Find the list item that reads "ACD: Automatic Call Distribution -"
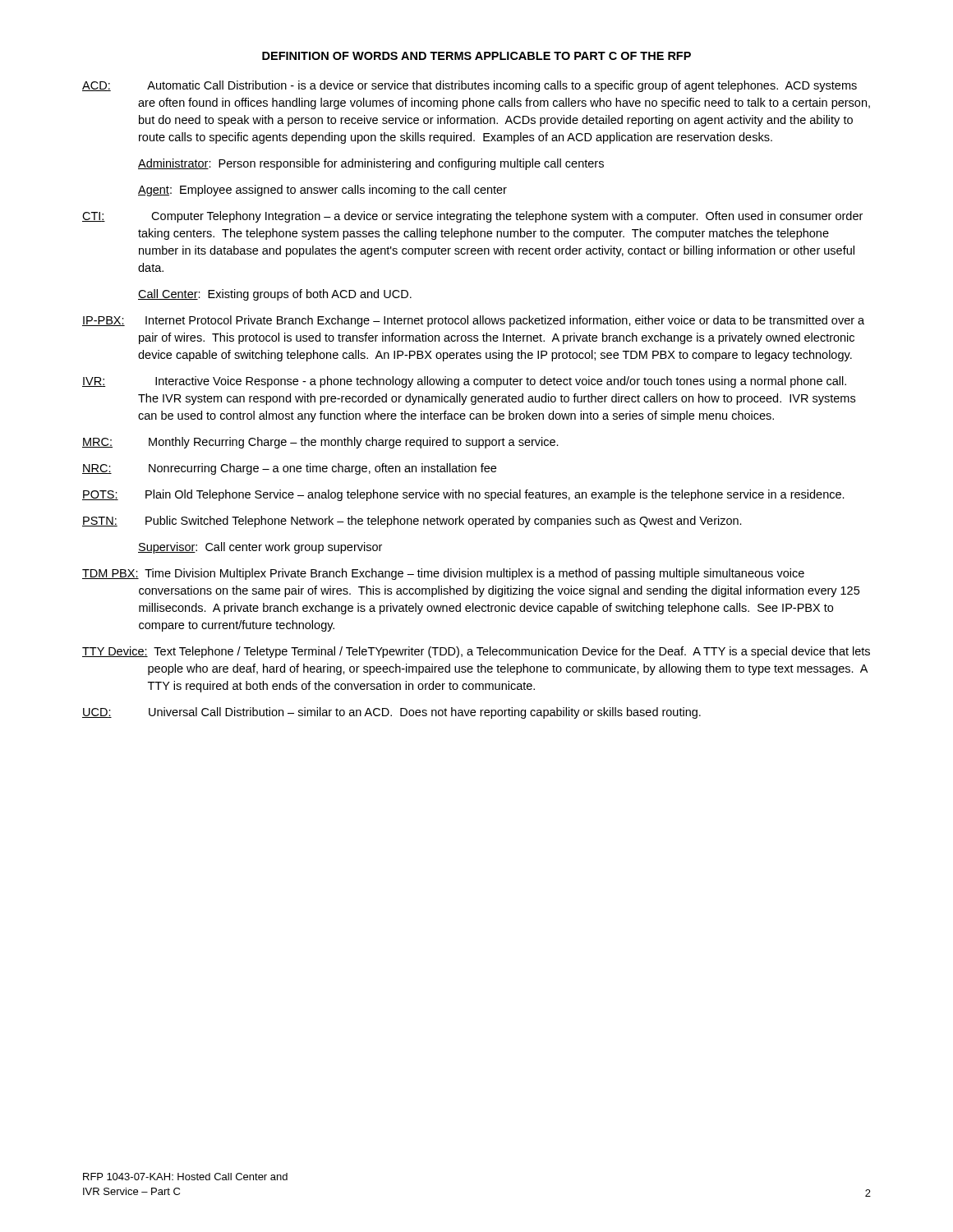 coord(476,112)
